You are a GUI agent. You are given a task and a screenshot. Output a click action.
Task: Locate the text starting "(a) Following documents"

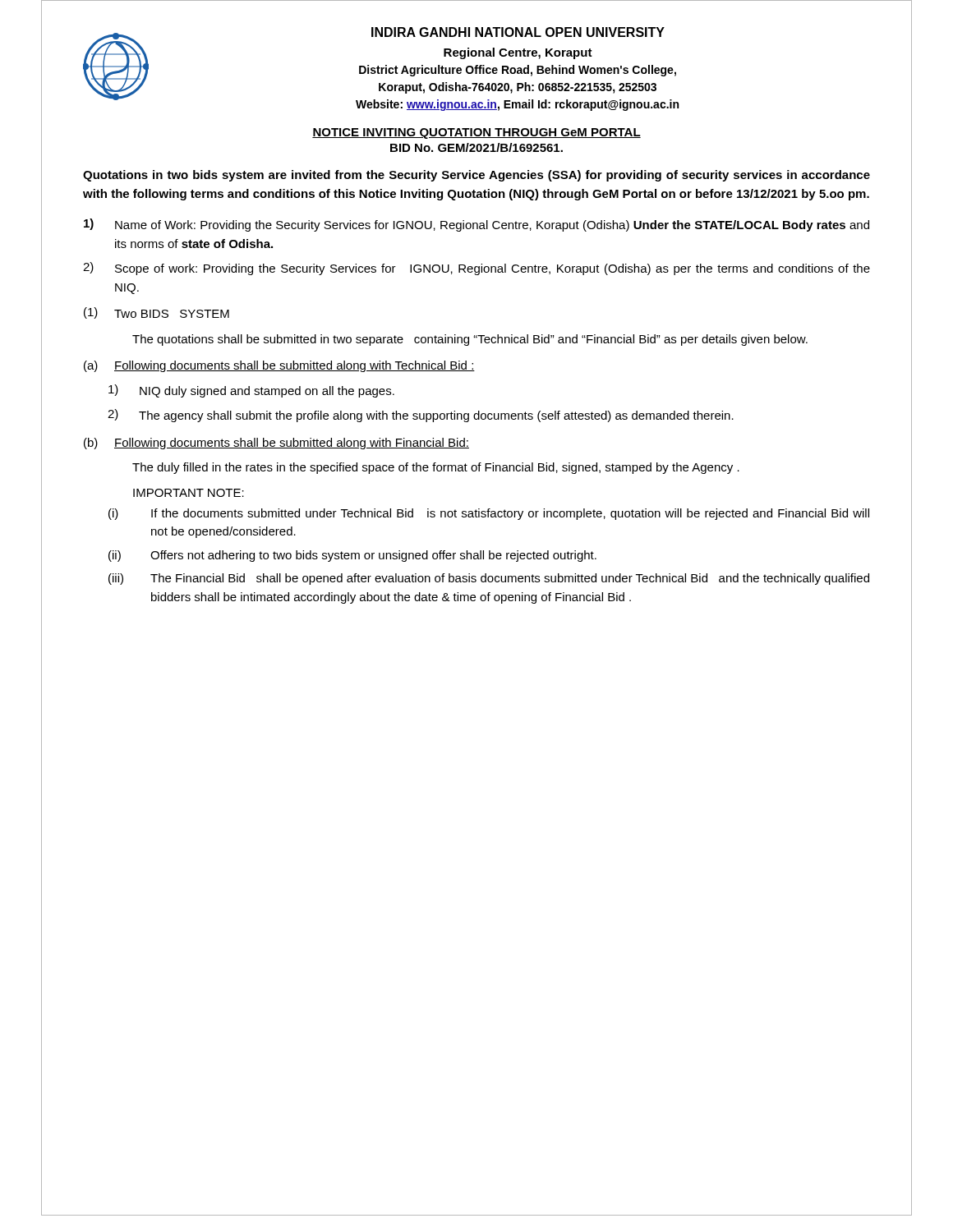[476, 366]
